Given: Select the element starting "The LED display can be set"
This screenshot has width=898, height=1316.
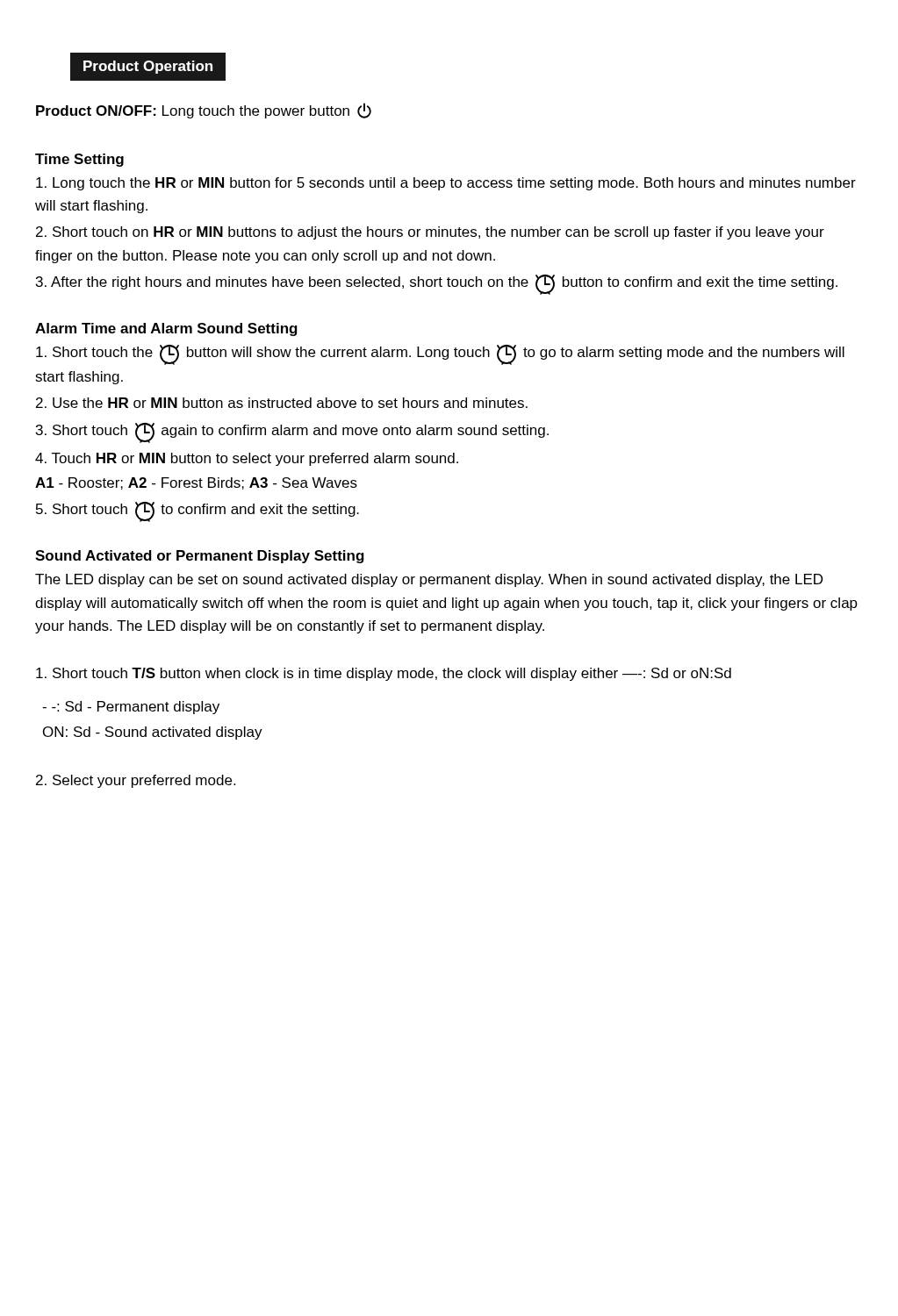Looking at the screenshot, I should (446, 603).
